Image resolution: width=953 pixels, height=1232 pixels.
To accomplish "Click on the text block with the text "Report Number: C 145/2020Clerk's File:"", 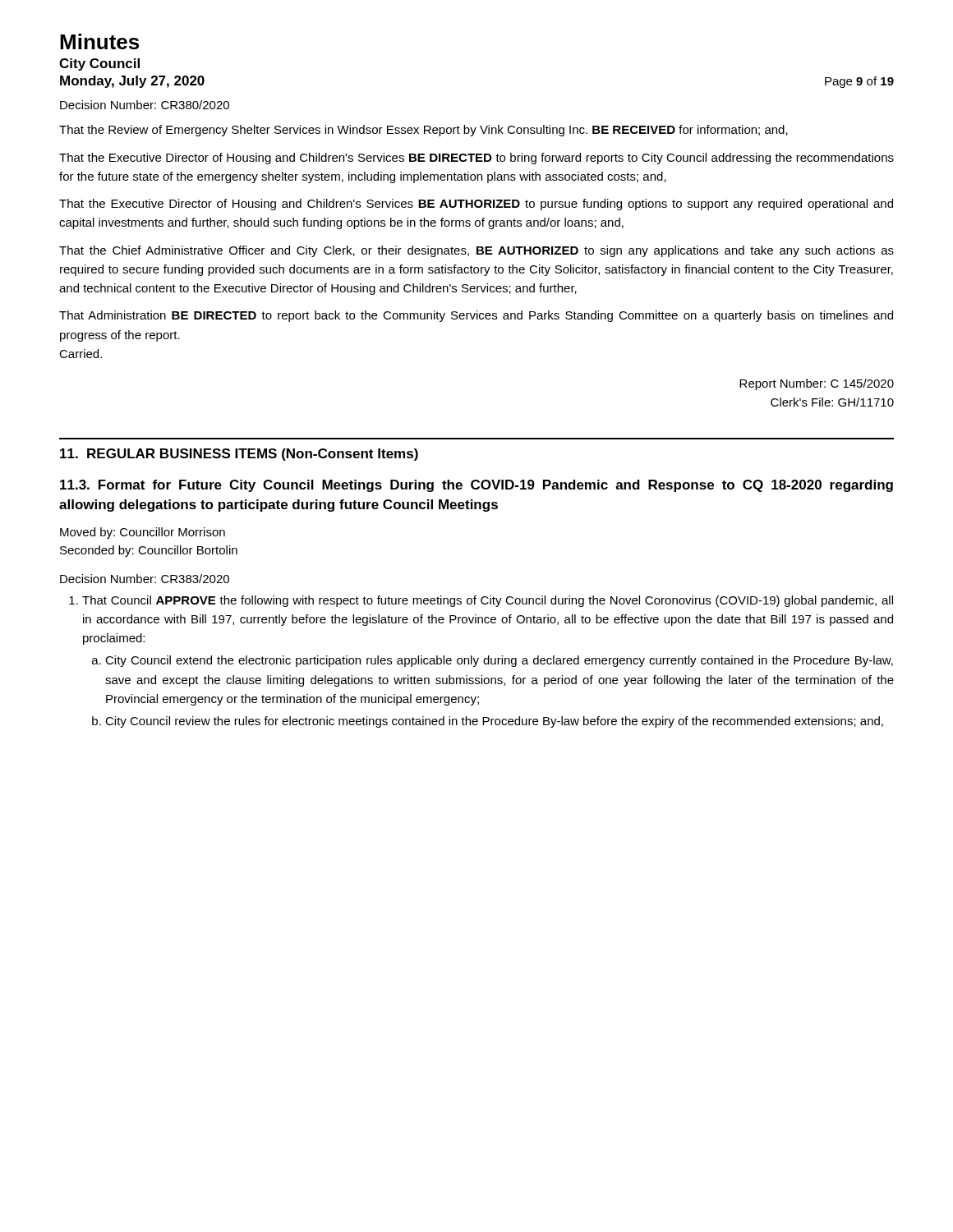I will coord(816,392).
